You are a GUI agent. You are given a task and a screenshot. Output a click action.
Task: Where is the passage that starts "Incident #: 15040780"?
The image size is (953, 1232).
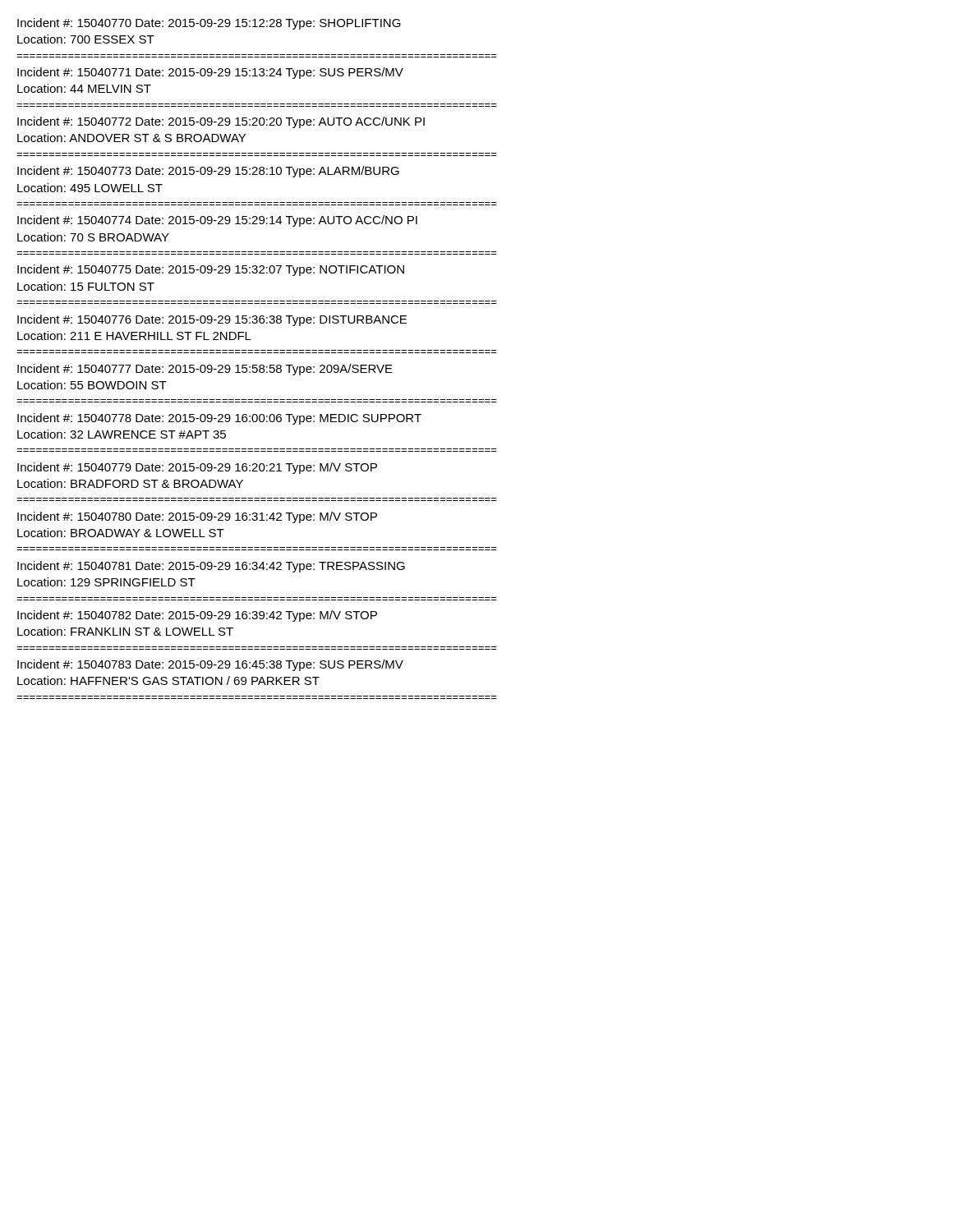[x=197, y=517]
